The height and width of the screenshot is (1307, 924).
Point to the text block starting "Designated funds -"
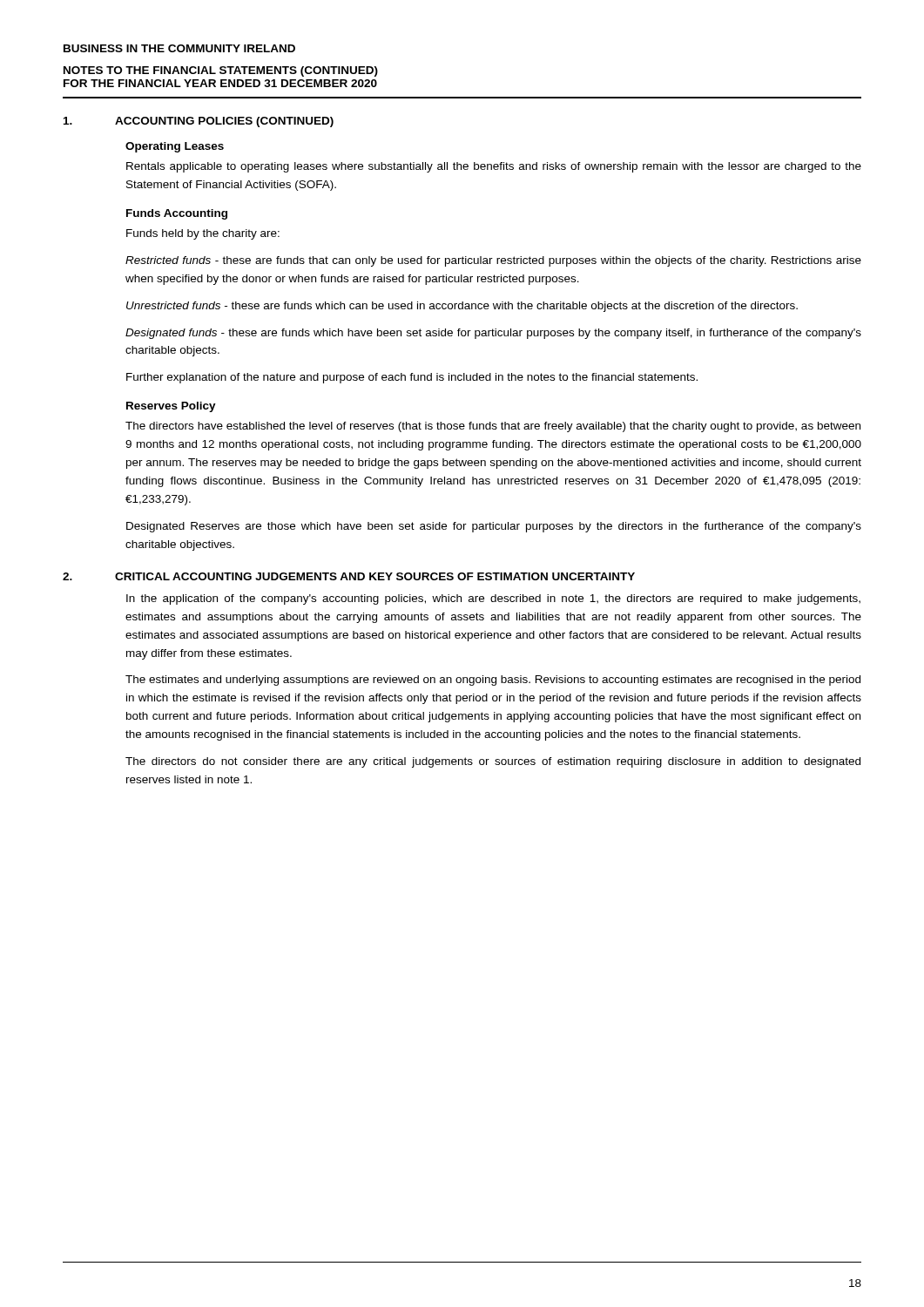click(493, 341)
